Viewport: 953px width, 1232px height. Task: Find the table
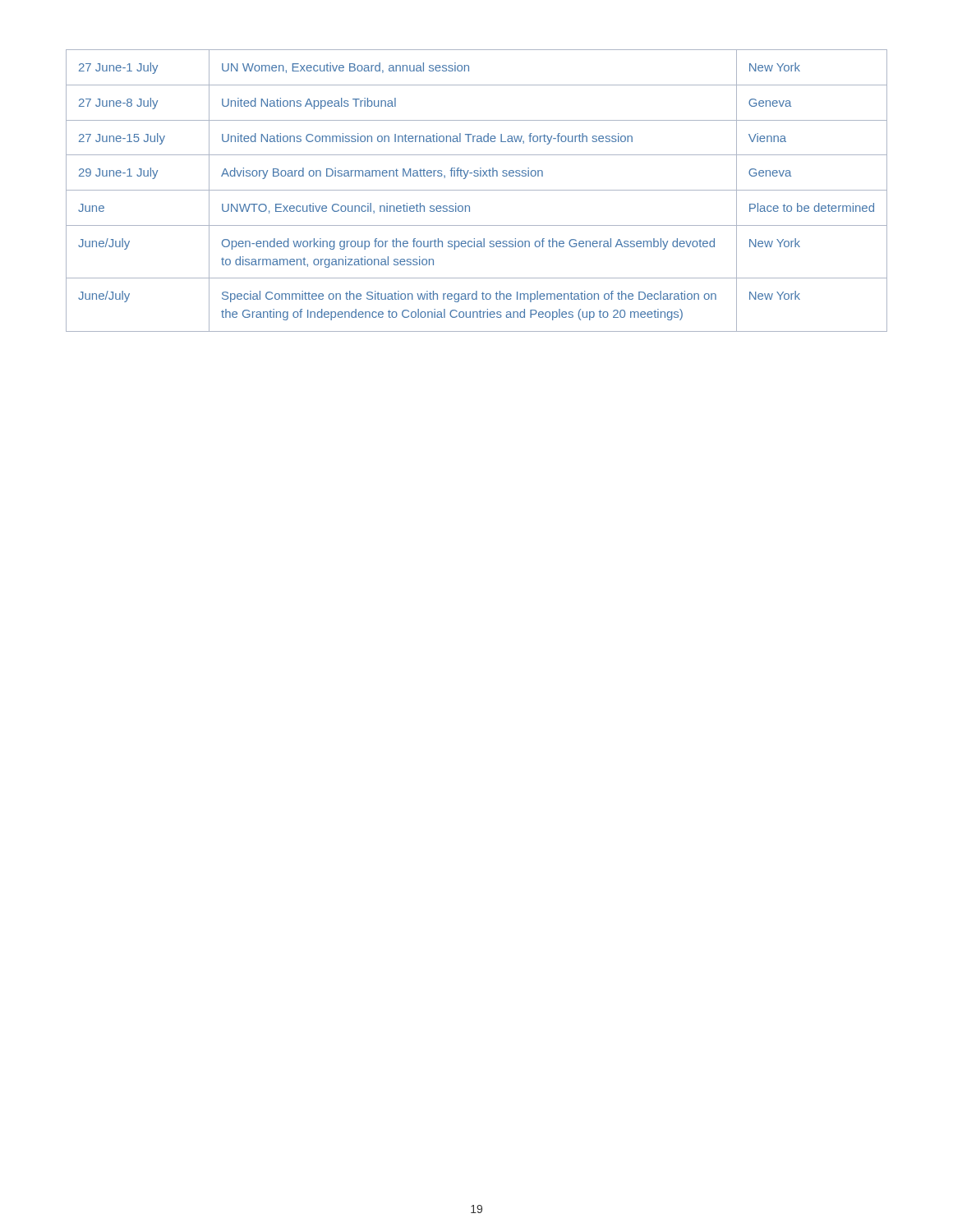coord(476,190)
